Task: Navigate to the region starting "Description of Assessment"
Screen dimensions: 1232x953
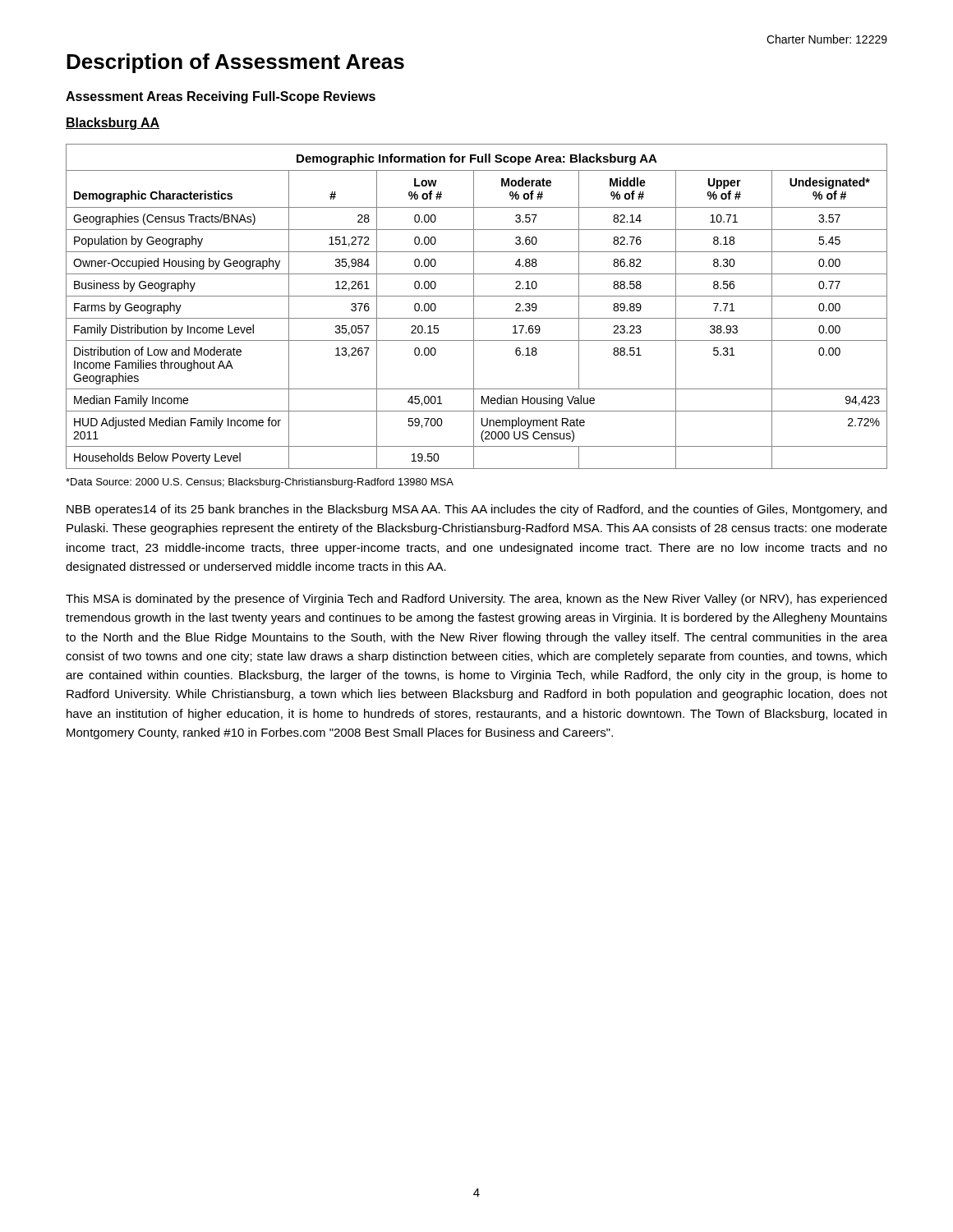Action: click(x=235, y=62)
